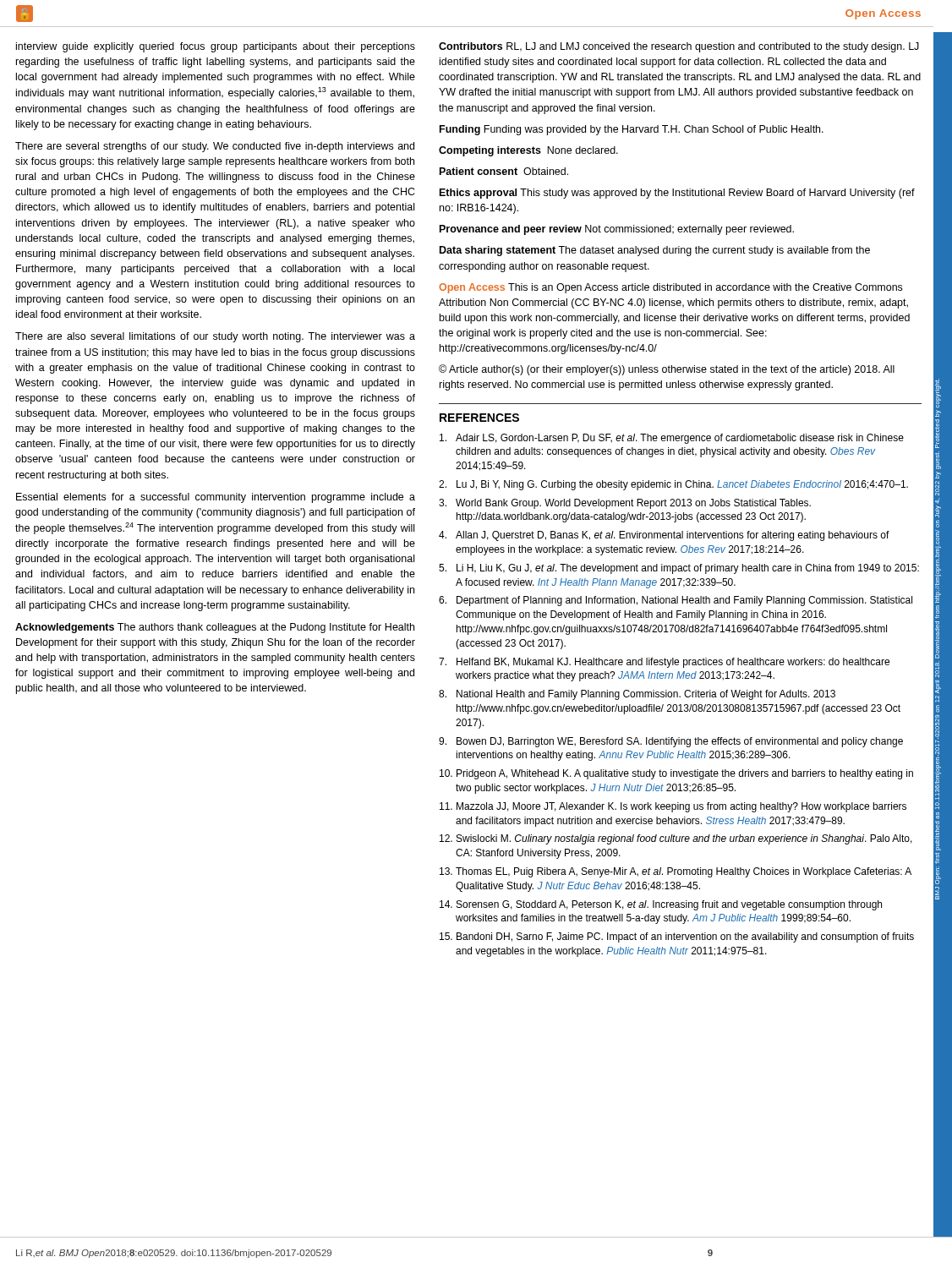Point to the block beginning "There are several strengths of our"

click(215, 231)
